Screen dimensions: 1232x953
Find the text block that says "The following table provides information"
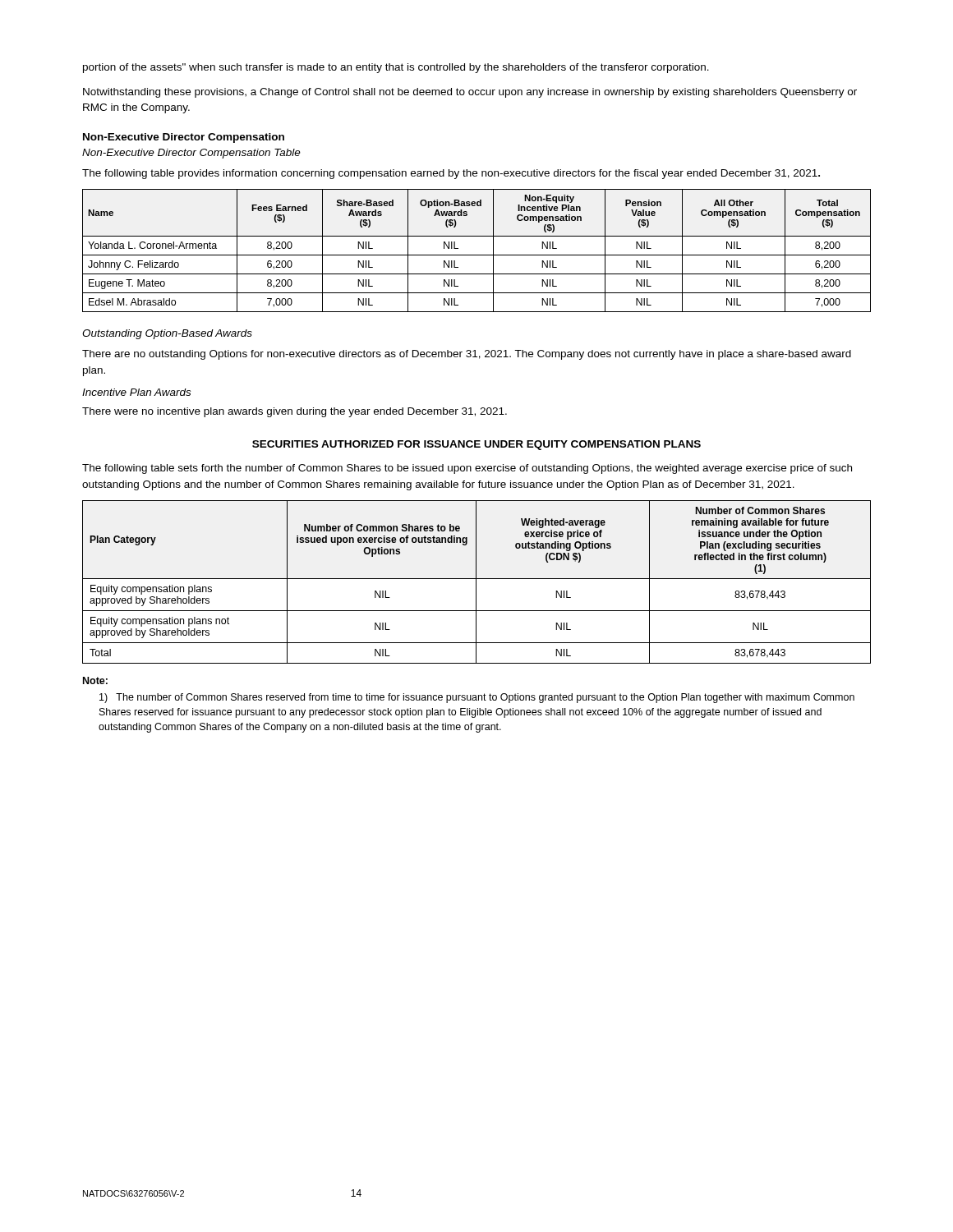coord(476,173)
